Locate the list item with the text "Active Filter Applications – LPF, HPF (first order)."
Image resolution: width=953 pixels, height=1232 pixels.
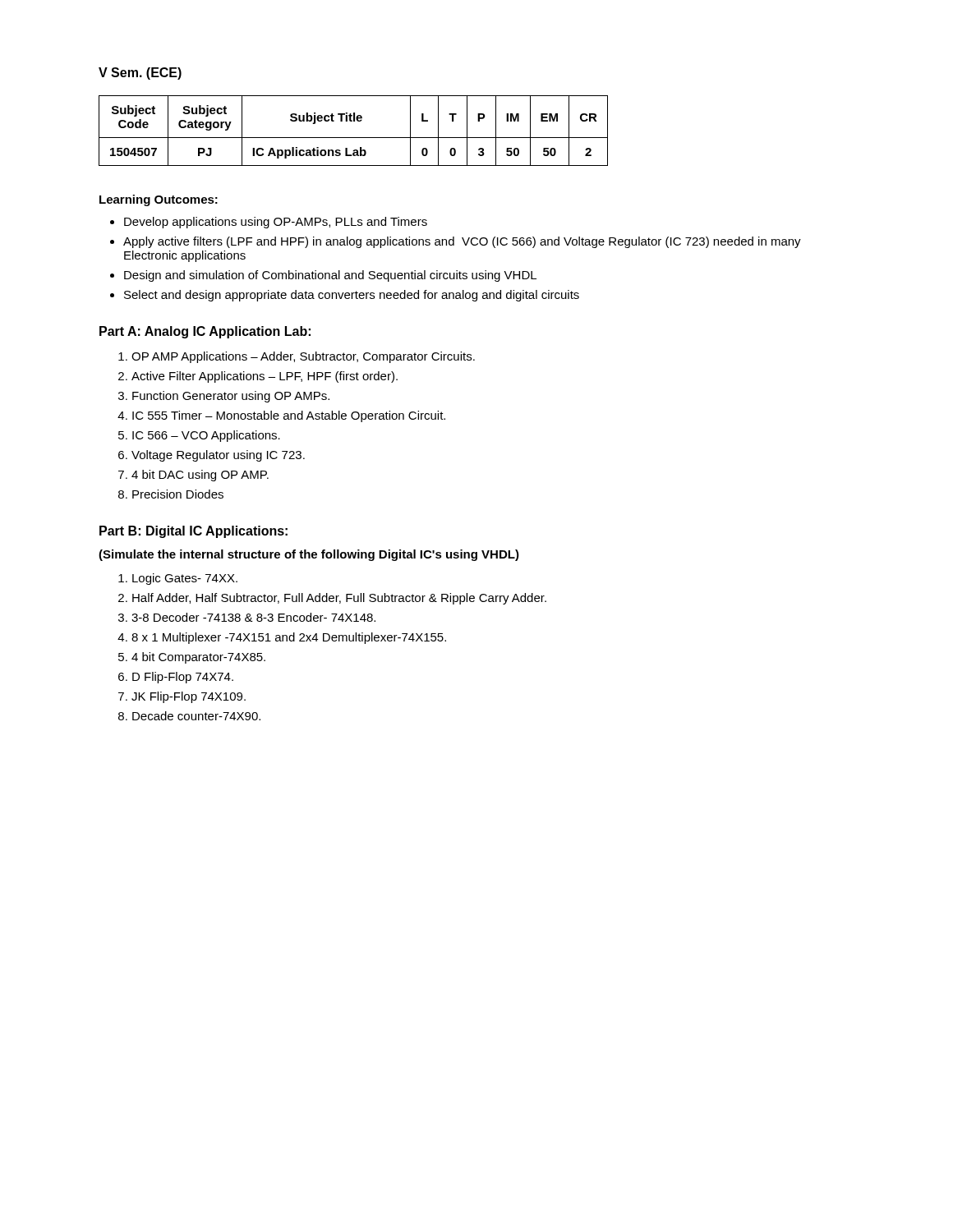click(265, 376)
